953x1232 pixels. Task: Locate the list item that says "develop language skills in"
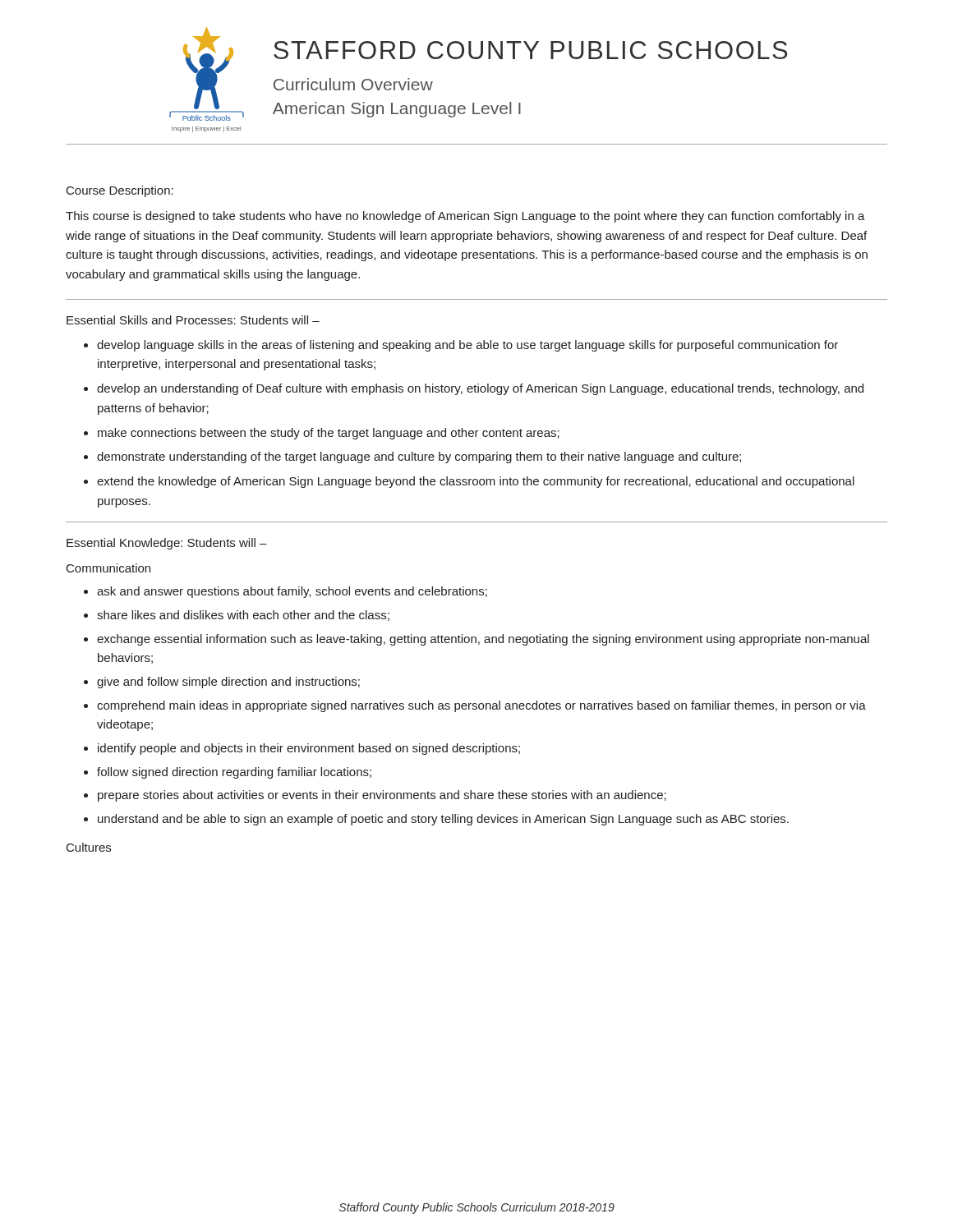tap(468, 354)
